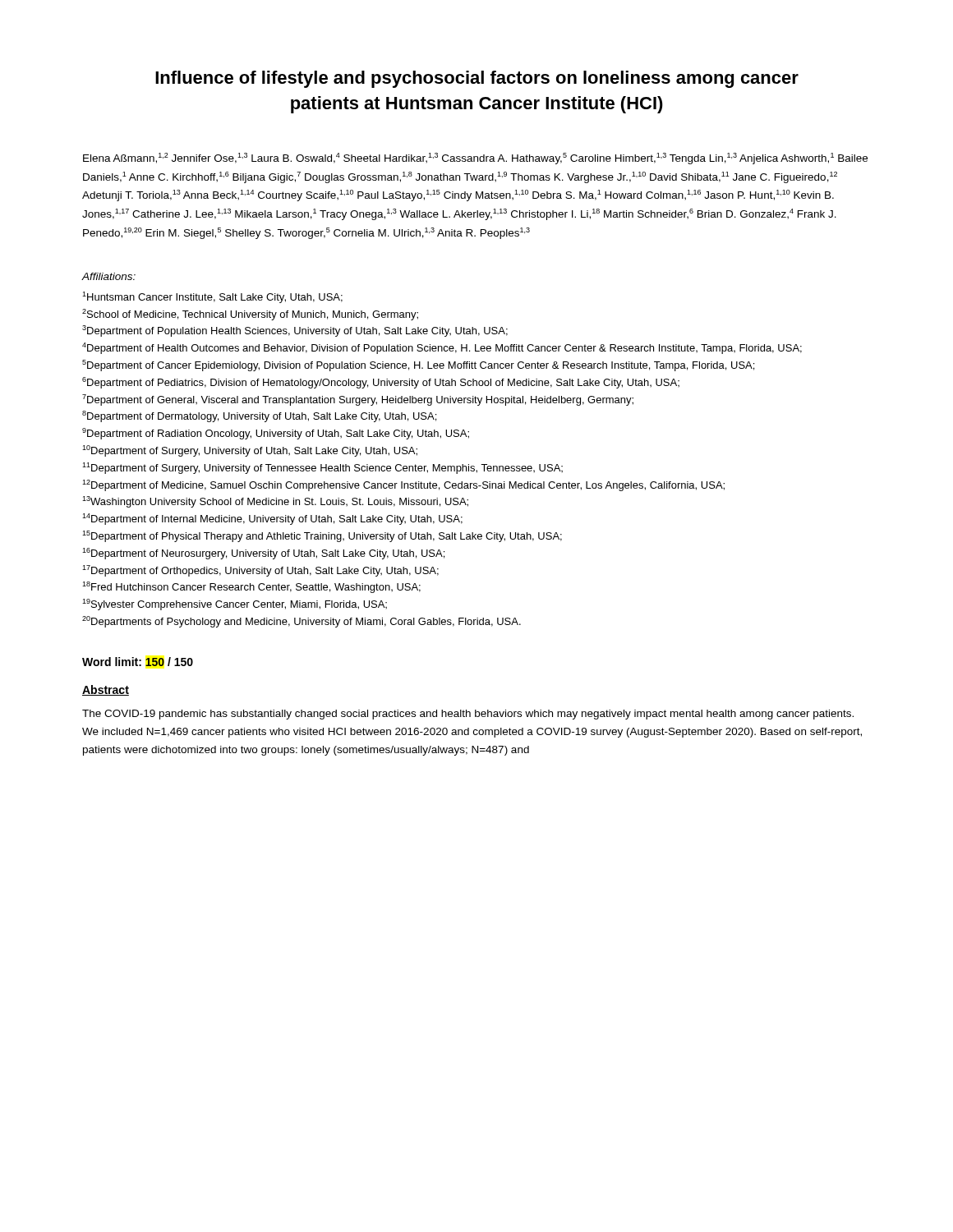The width and height of the screenshot is (953, 1232).
Task: Select the passage starting "The COVID-19 pandemic has"
Action: click(472, 732)
